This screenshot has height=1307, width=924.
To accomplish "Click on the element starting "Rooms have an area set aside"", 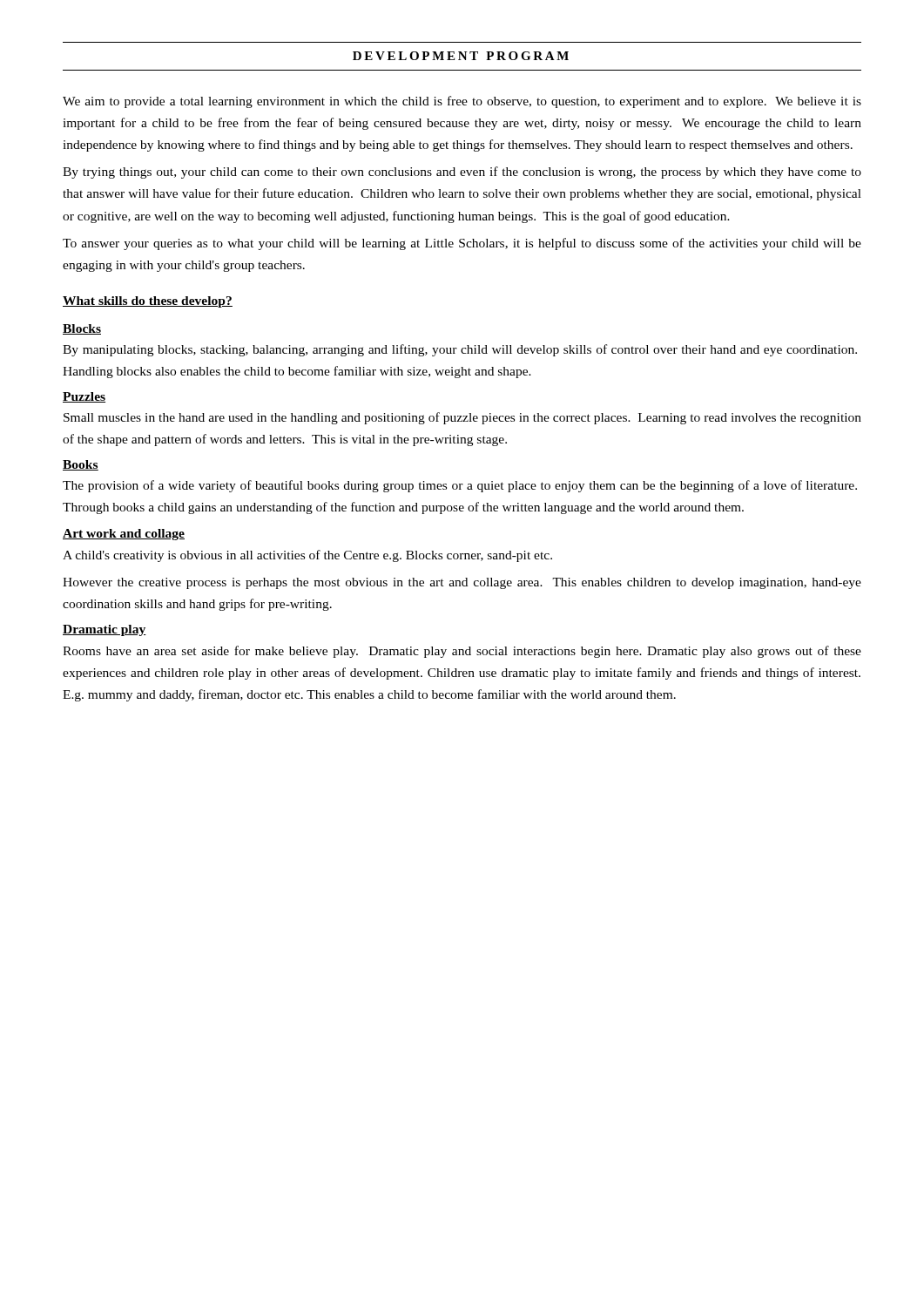I will coord(462,672).
